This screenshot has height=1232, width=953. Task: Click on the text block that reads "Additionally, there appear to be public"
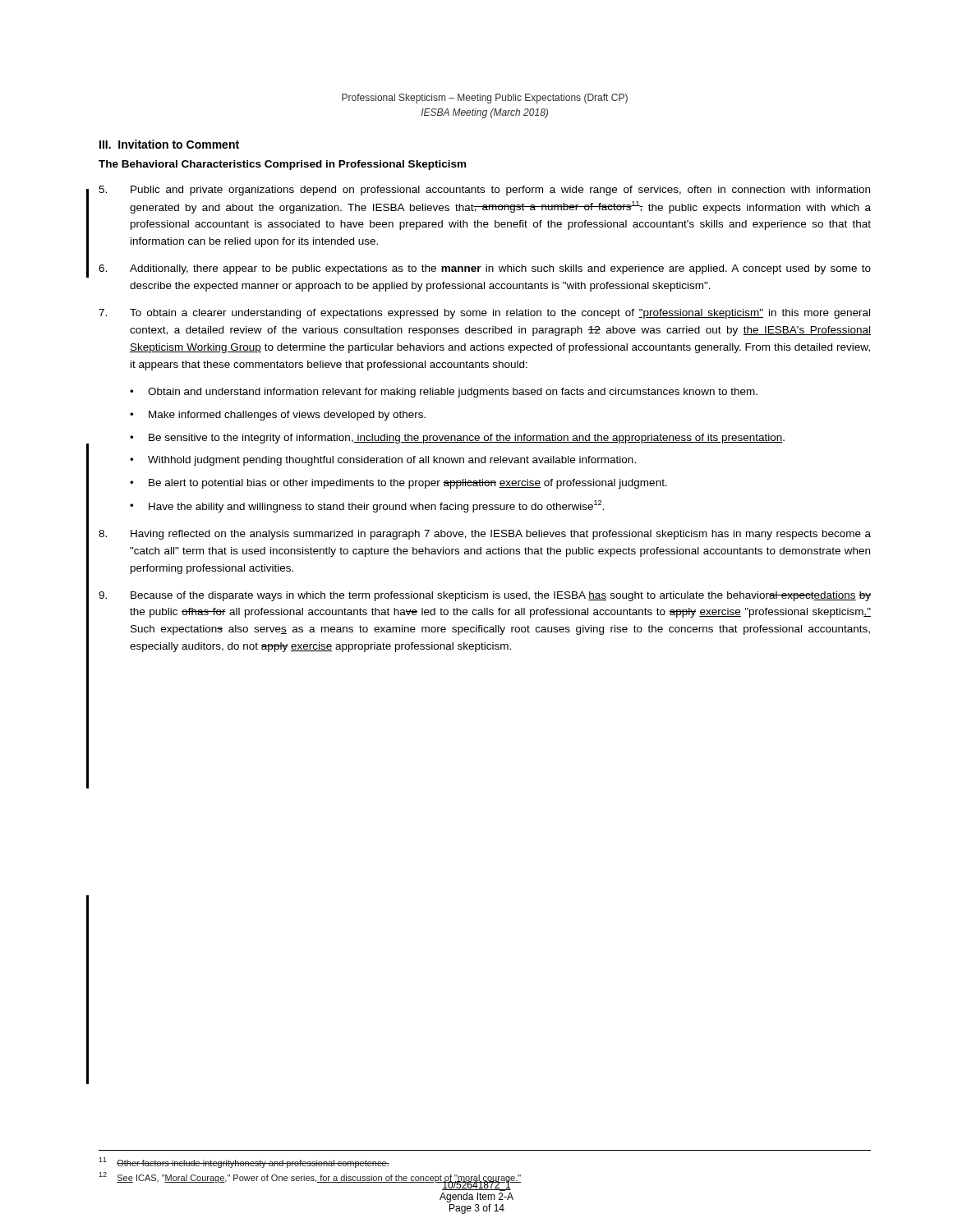[485, 278]
